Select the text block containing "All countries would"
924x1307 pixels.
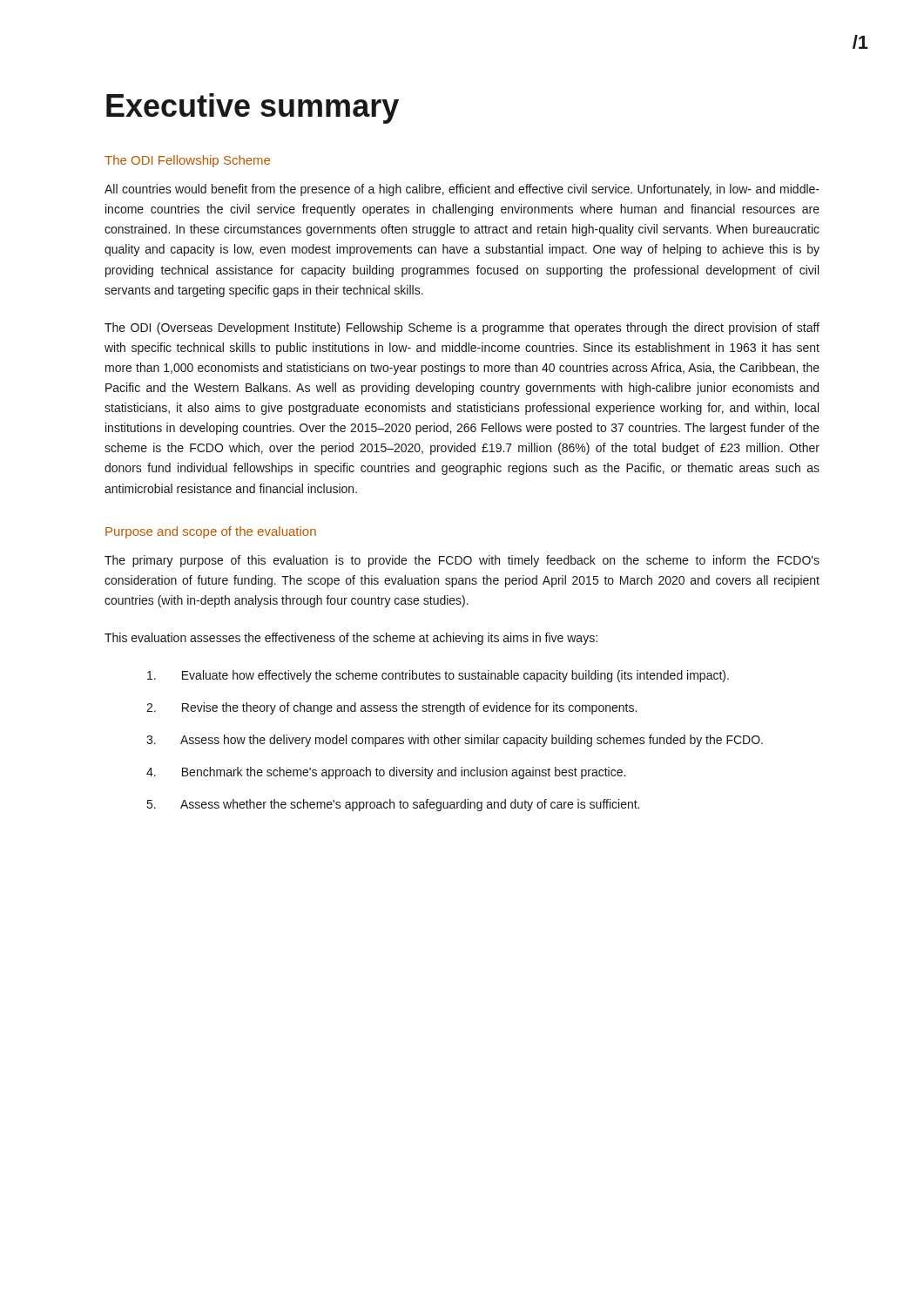(462, 240)
